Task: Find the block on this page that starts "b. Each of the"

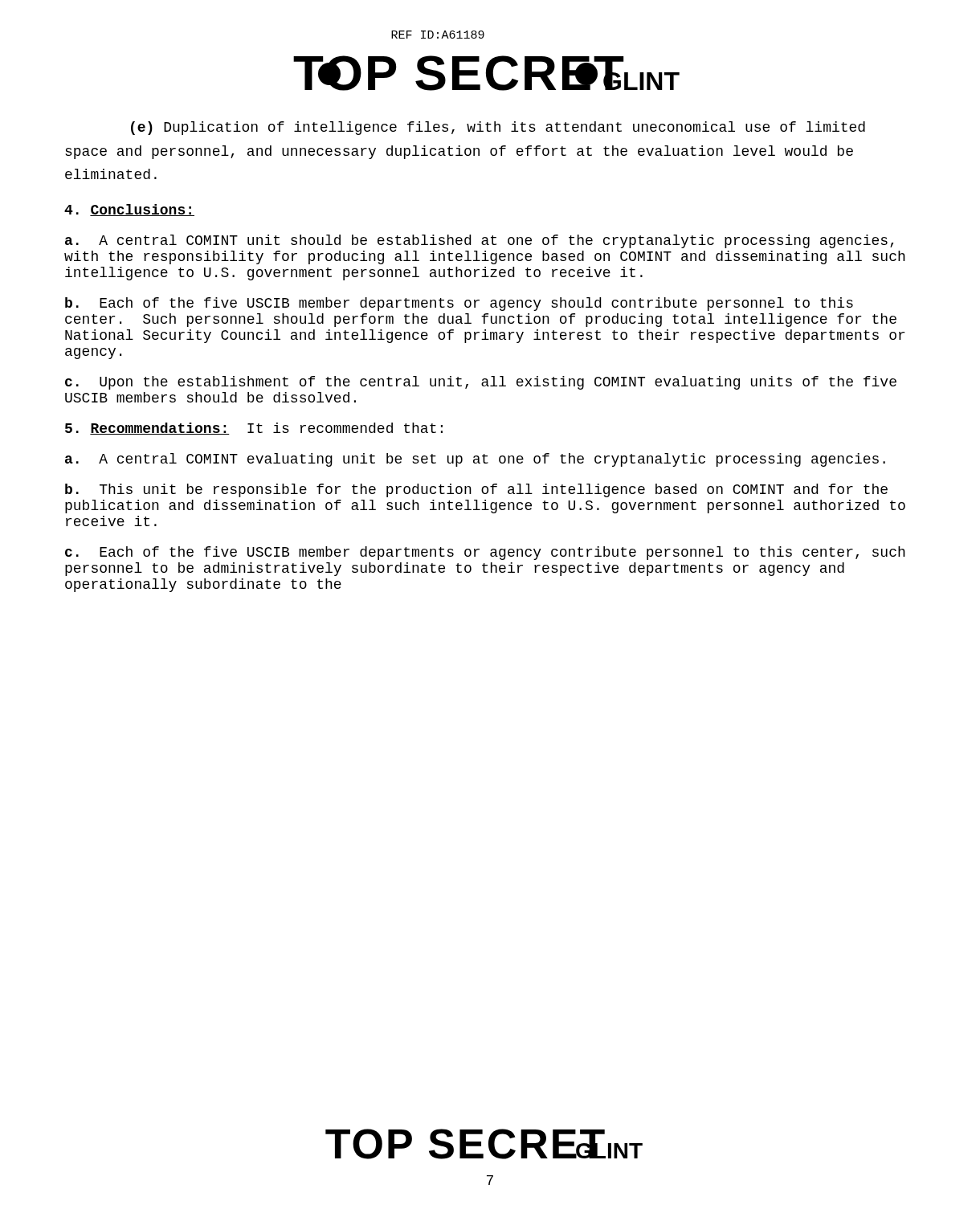Action: 490,328
